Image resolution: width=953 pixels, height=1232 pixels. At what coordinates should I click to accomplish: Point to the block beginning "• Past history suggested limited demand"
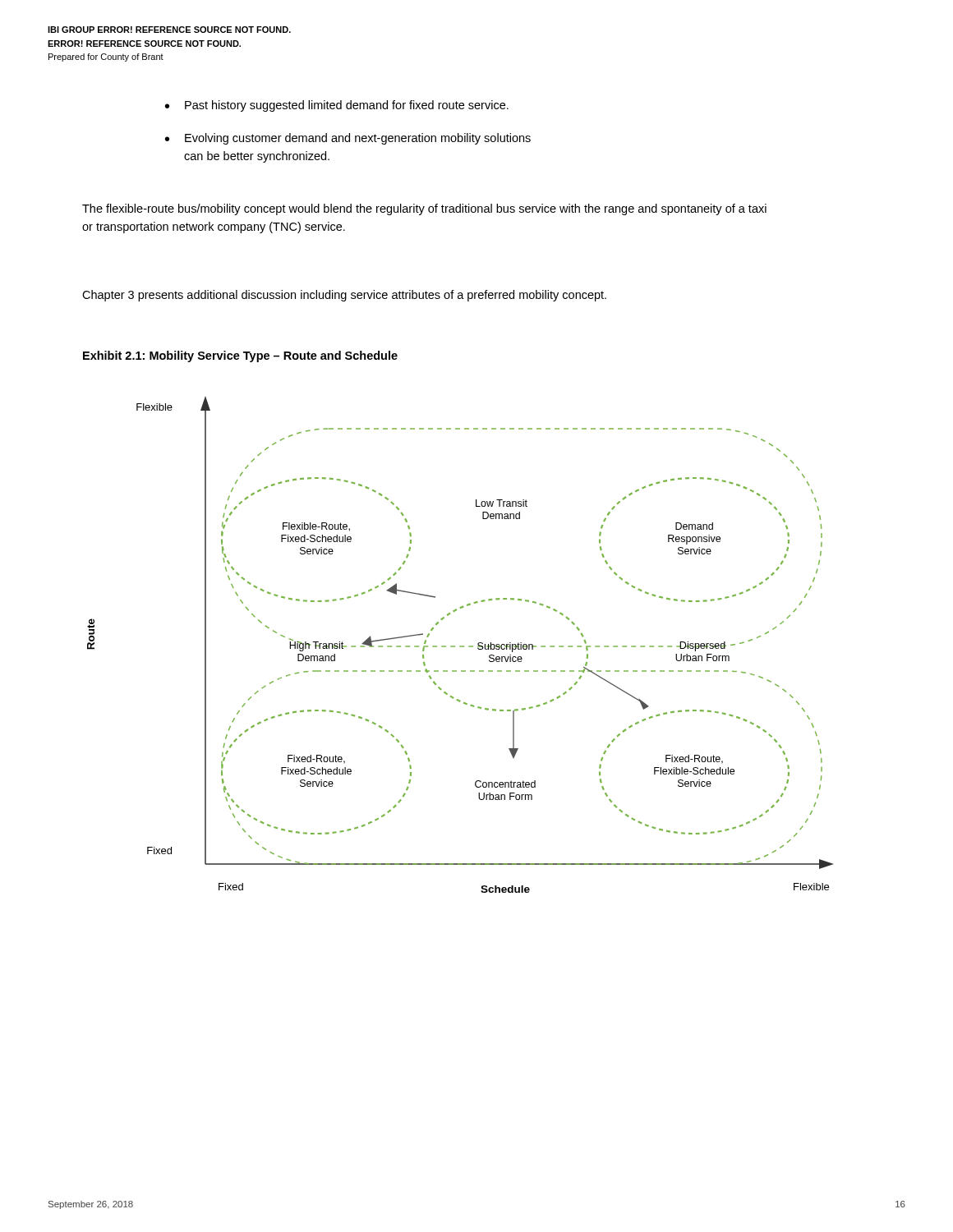pos(337,106)
